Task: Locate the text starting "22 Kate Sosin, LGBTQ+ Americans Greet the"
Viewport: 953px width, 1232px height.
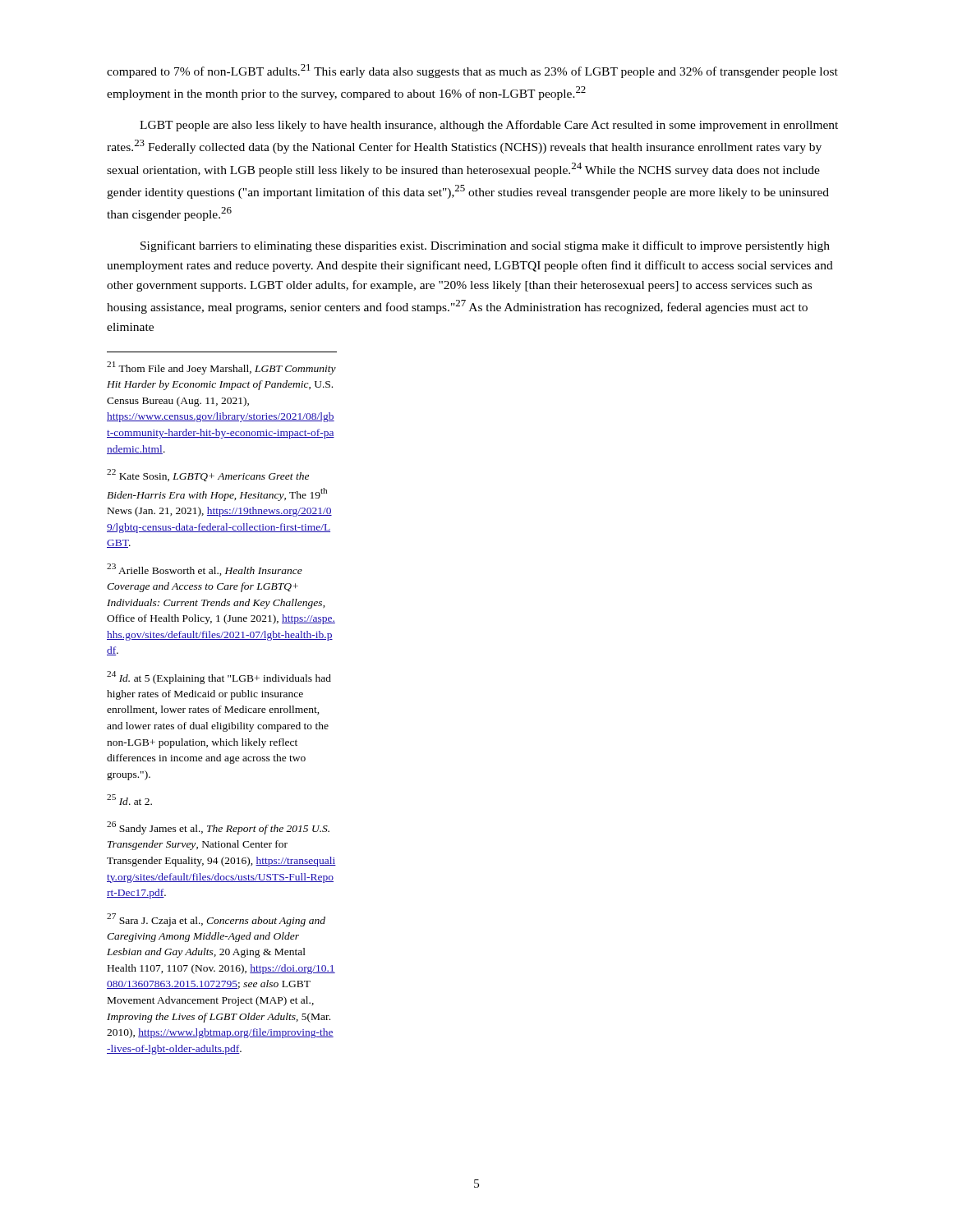Action: [219, 508]
